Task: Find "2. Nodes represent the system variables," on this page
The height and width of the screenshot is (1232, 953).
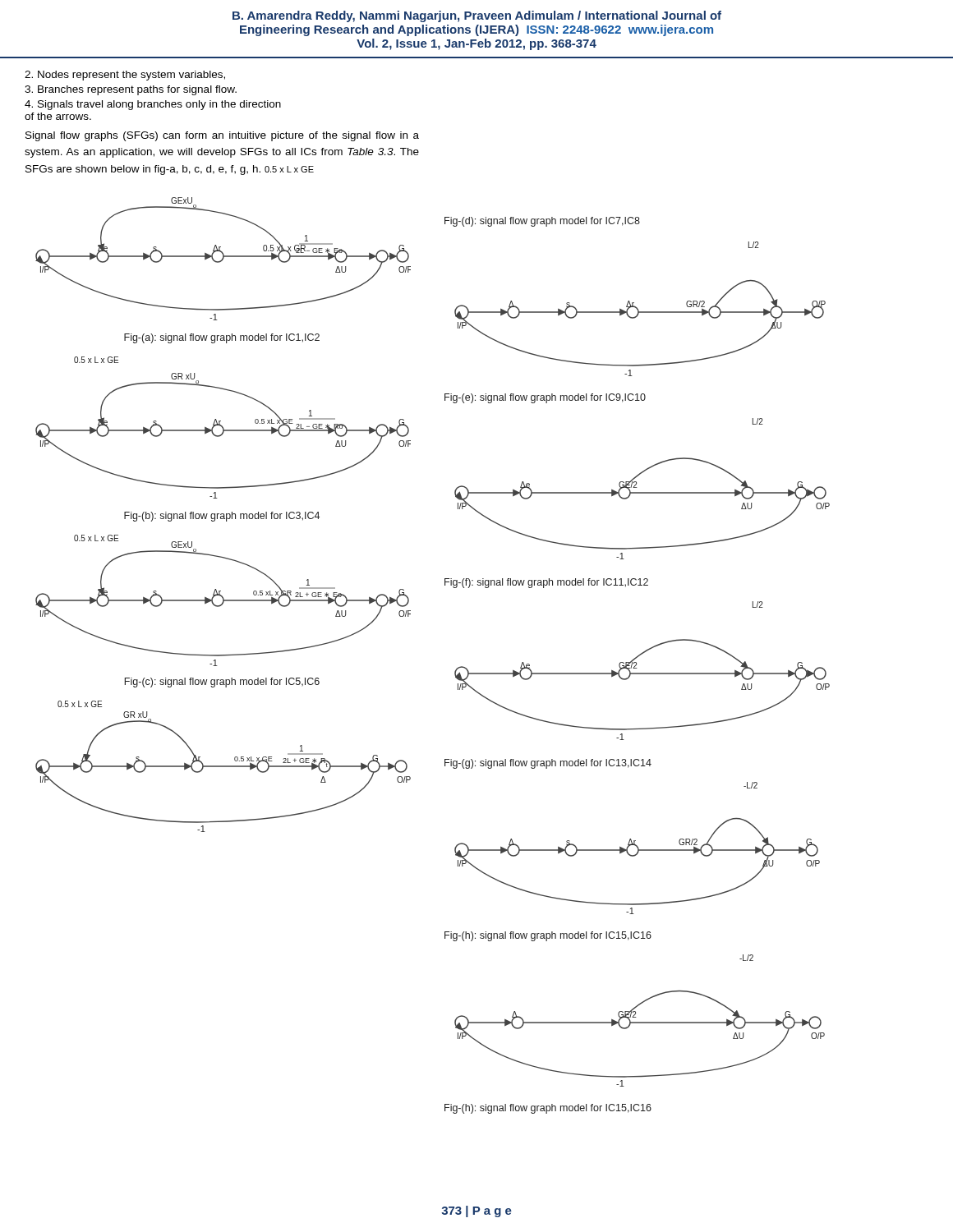Action: point(125,74)
